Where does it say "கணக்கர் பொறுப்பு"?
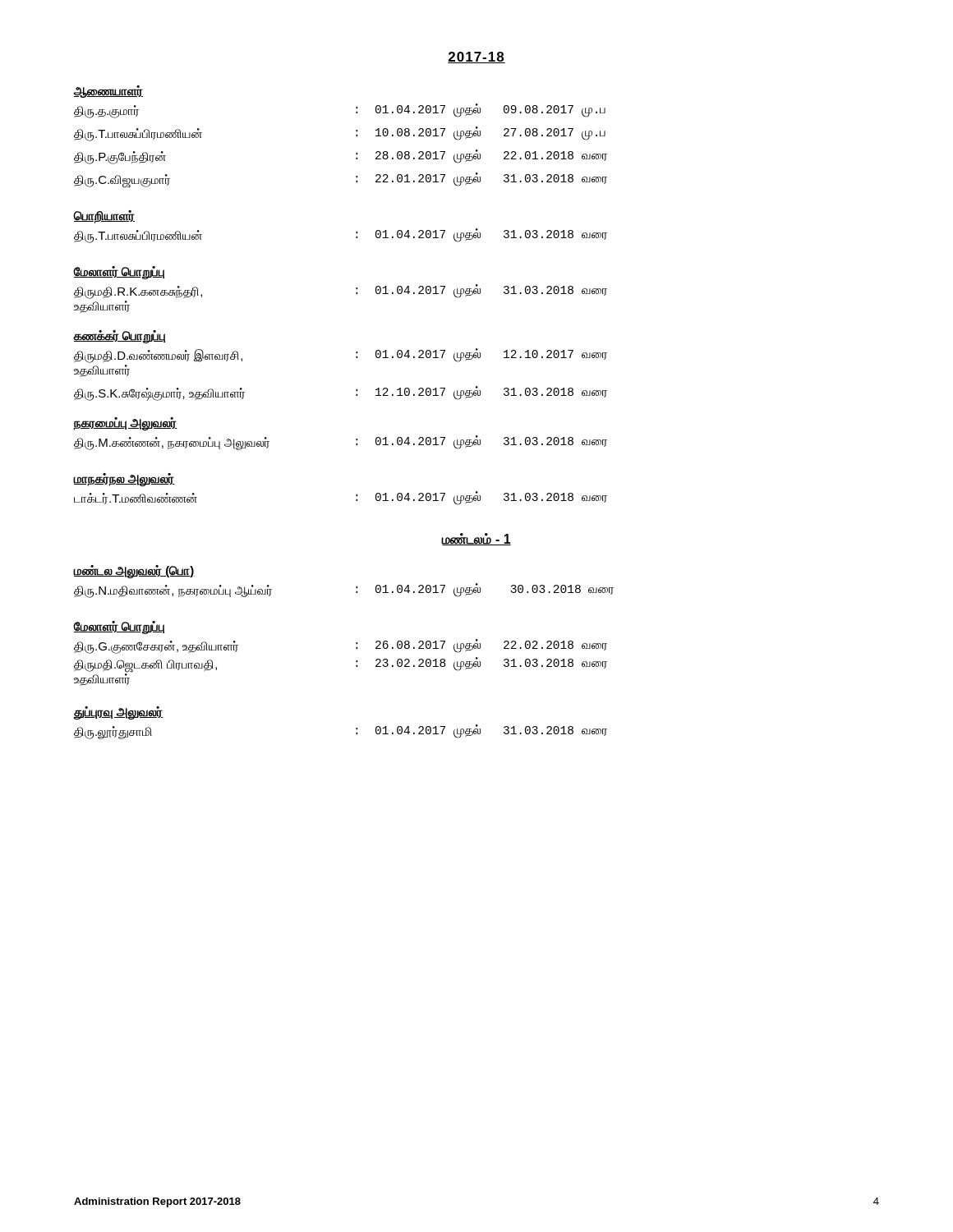953x1232 pixels. coord(120,336)
